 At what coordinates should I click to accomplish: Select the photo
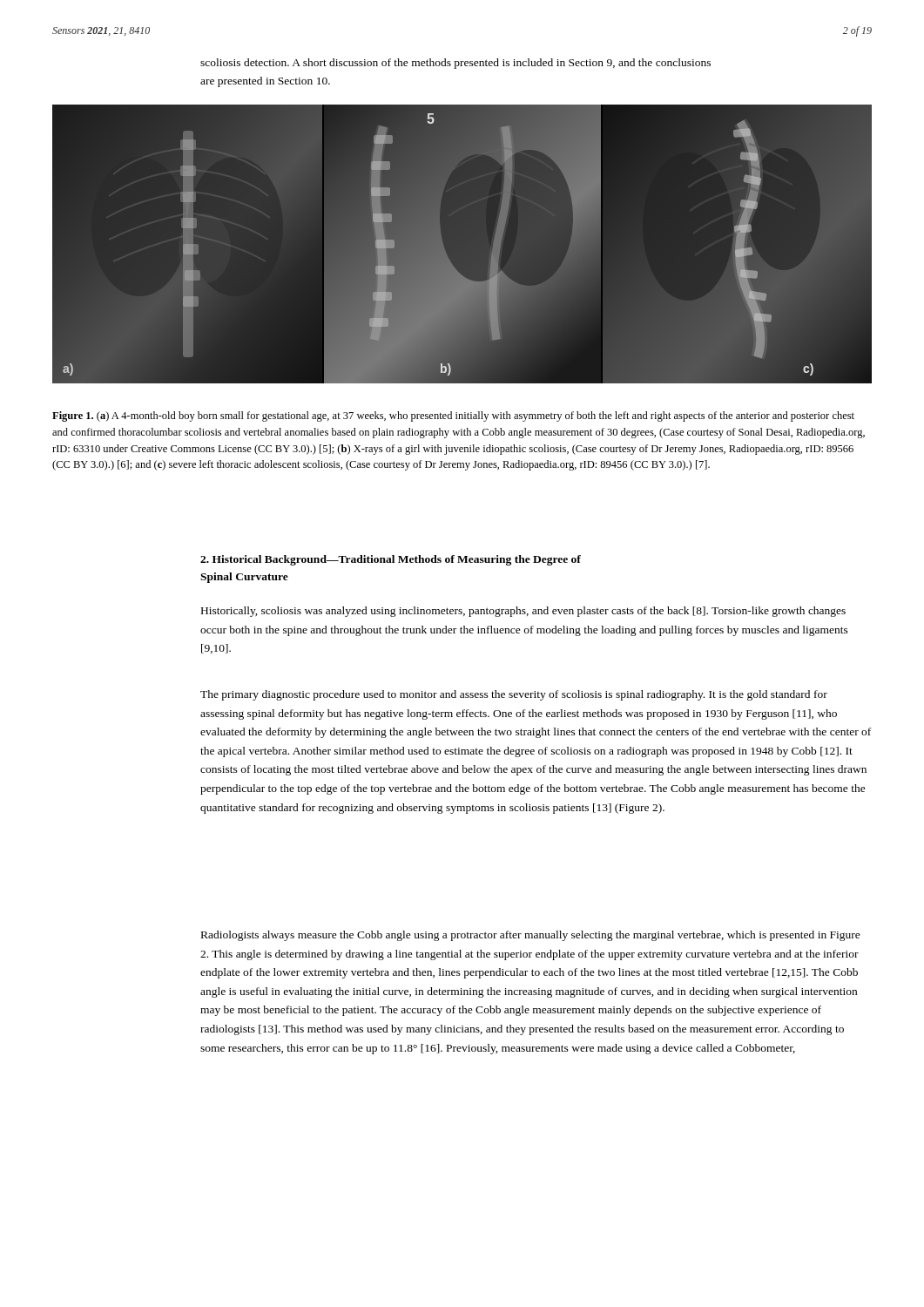pyautogui.click(x=462, y=253)
